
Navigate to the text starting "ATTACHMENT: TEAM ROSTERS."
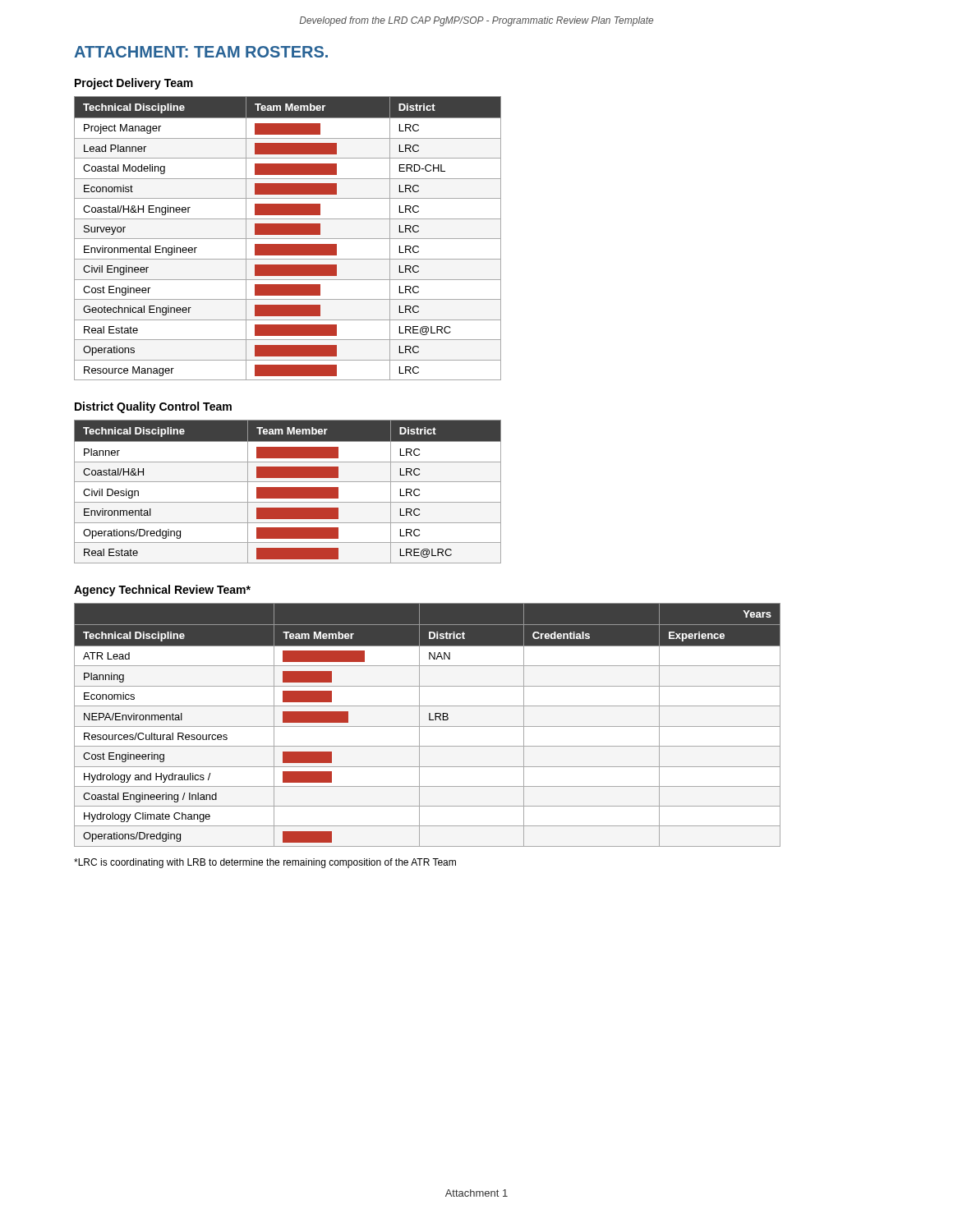201,52
